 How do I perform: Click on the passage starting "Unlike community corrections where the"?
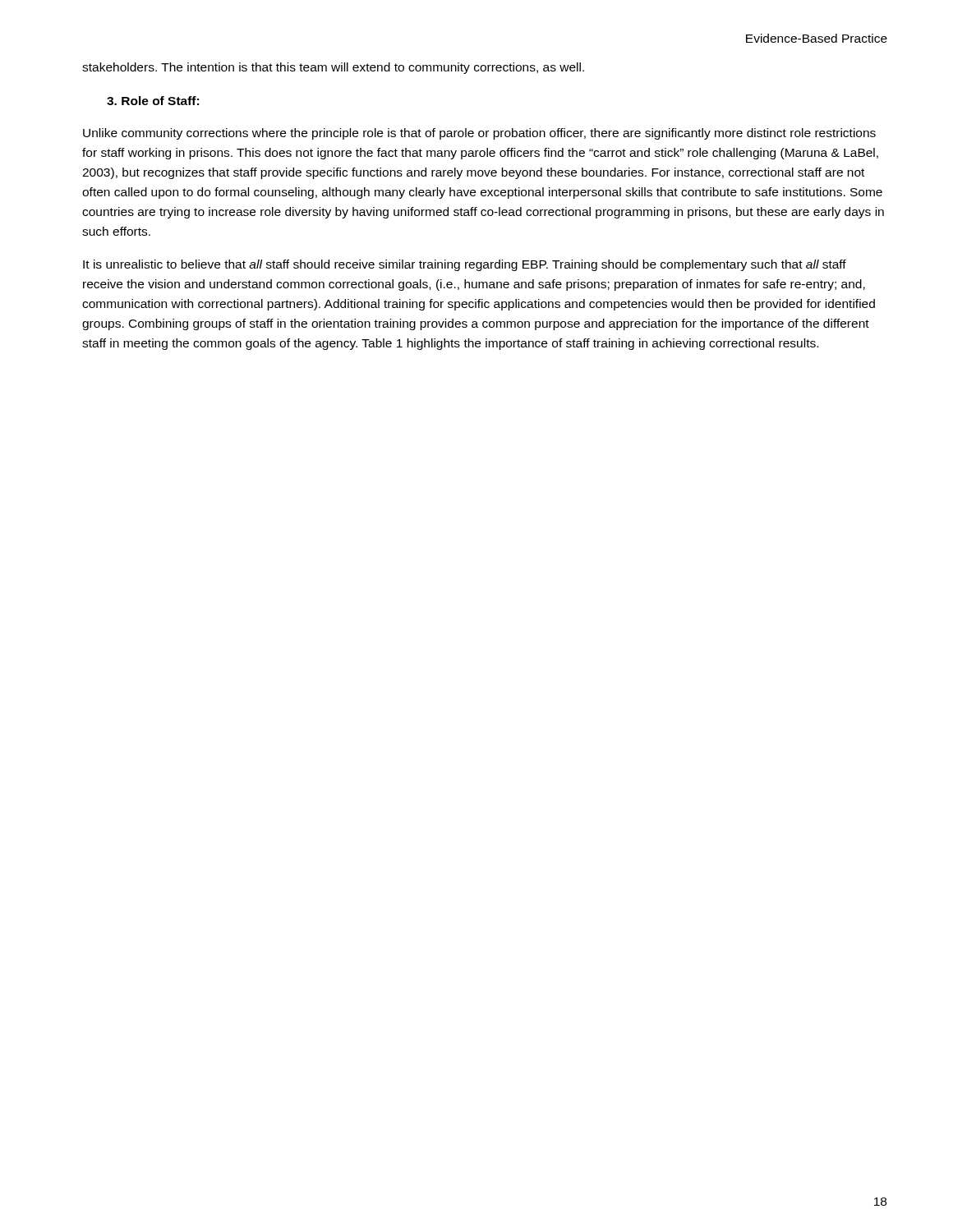pyautogui.click(x=483, y=182)
